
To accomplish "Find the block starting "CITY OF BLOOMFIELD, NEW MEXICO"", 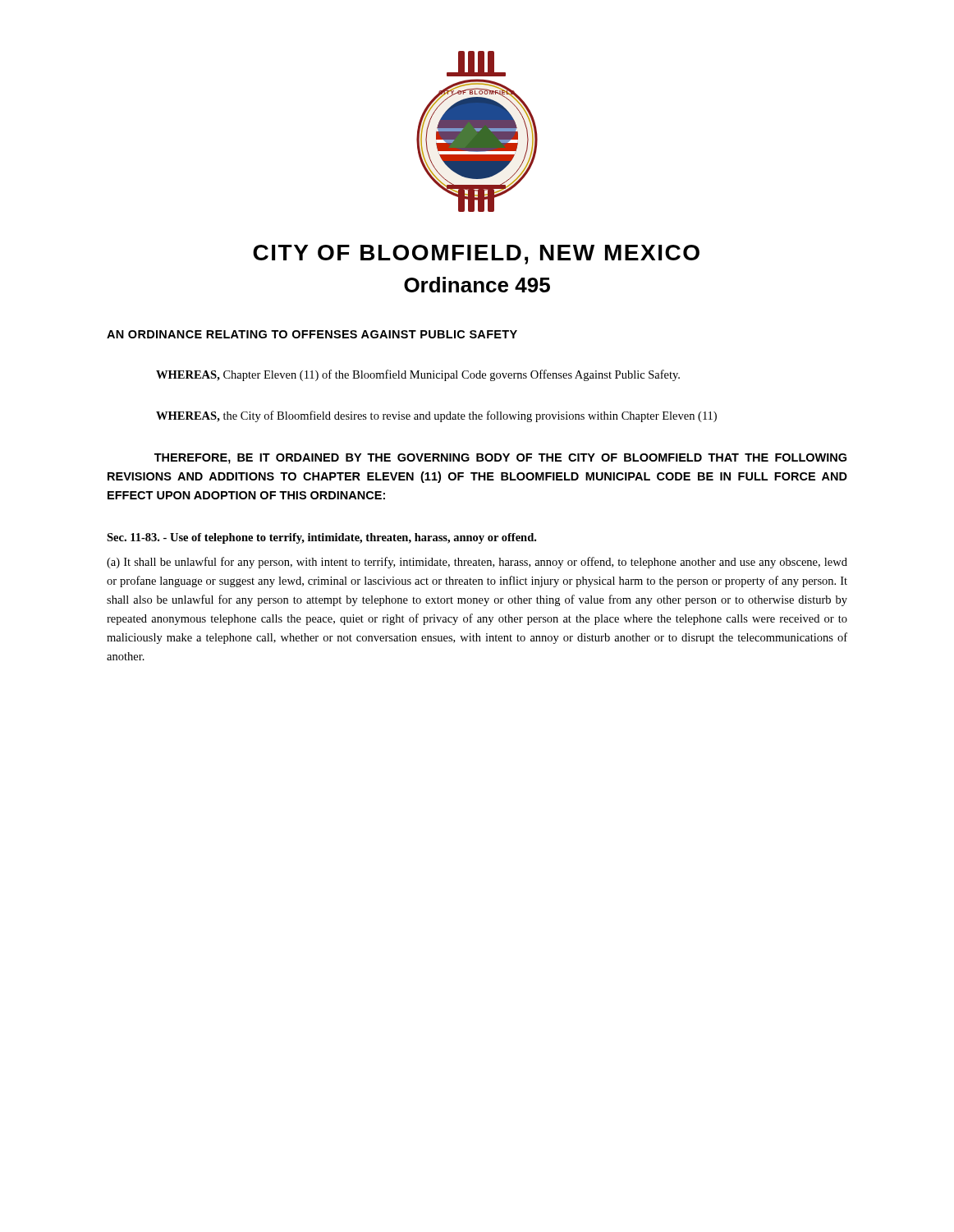I will 477,253.
